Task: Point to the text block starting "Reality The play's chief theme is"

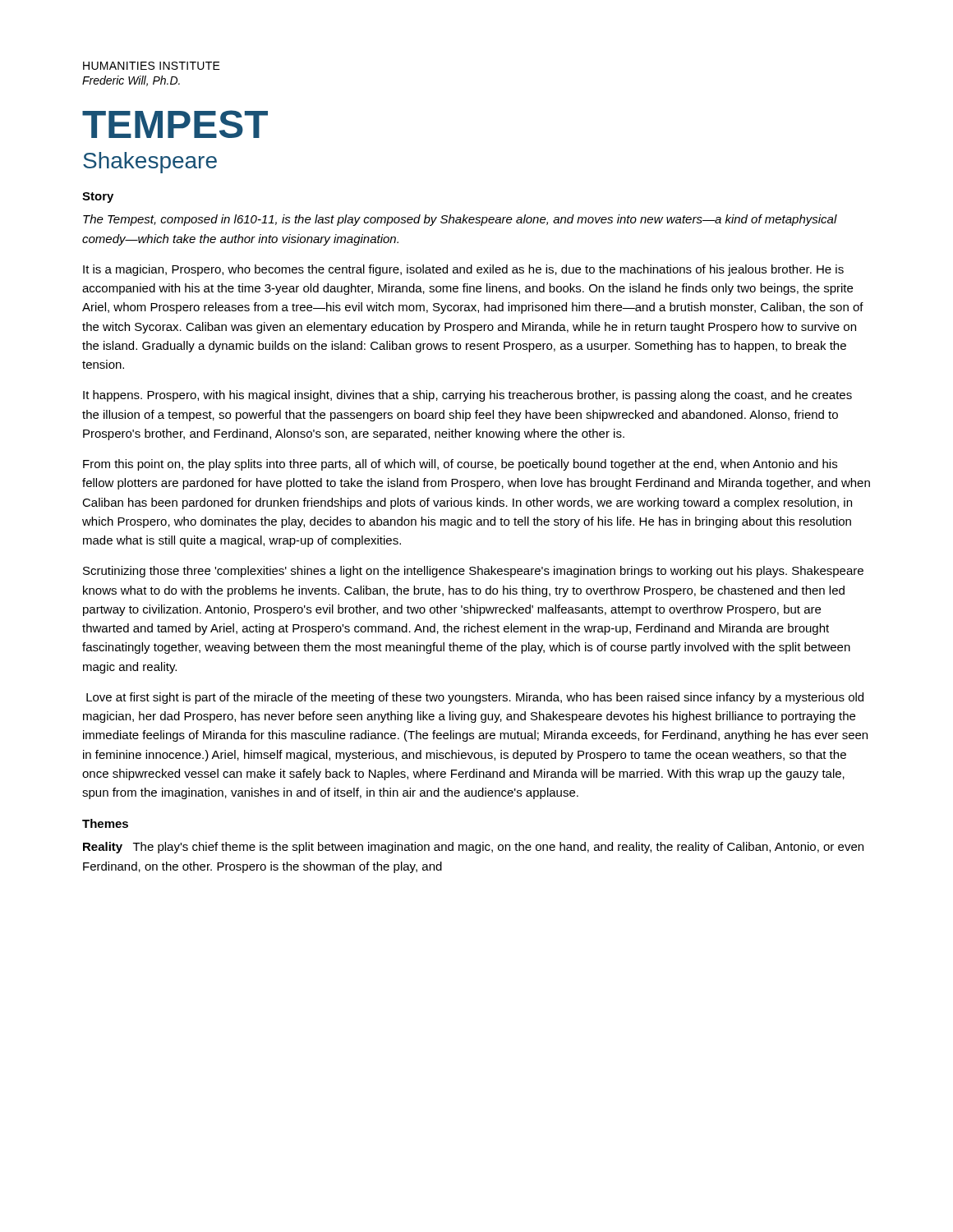Action: tap(473, 856)
